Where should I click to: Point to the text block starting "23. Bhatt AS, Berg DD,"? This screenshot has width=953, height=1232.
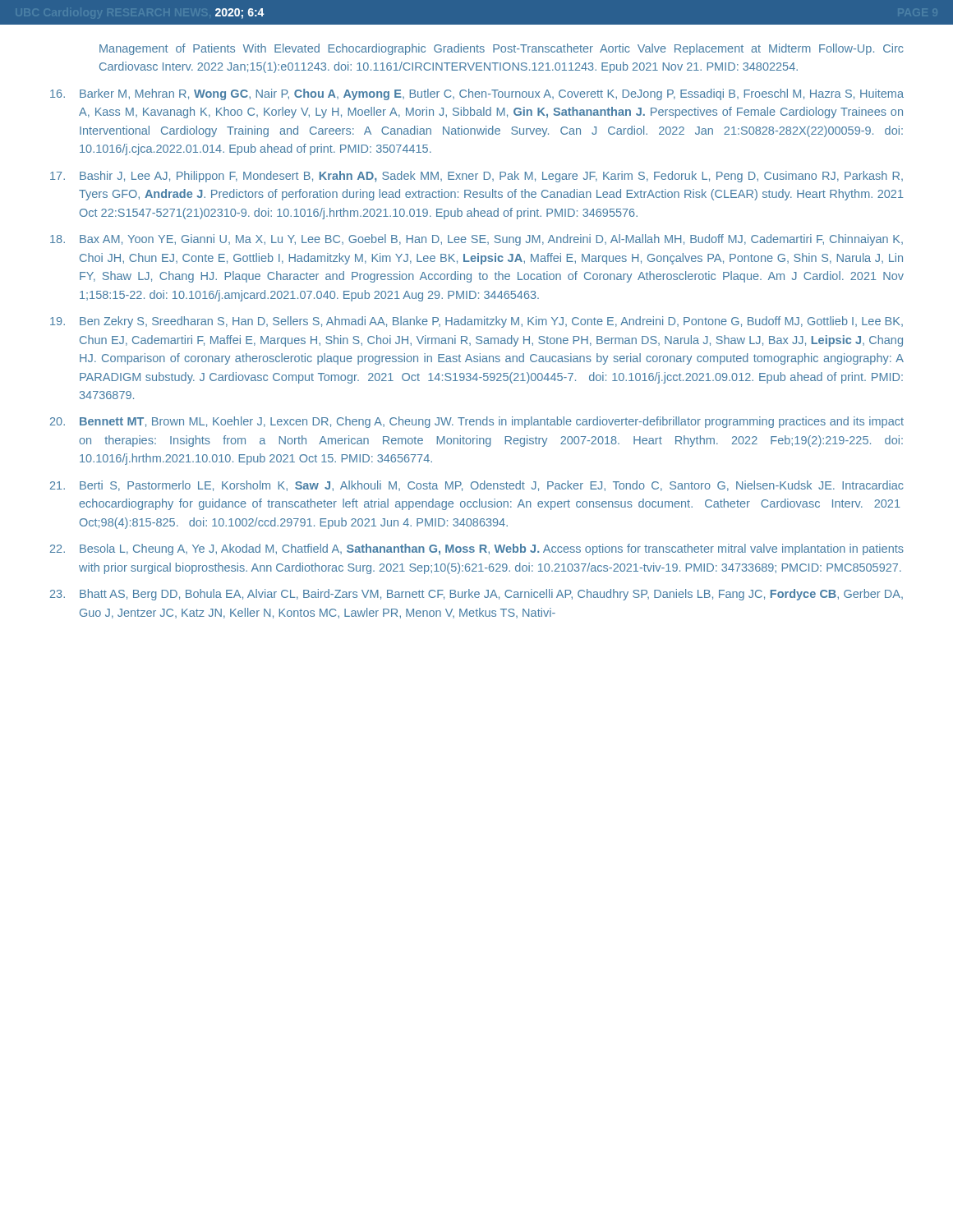pyautogui.click(x=476, y=603)
